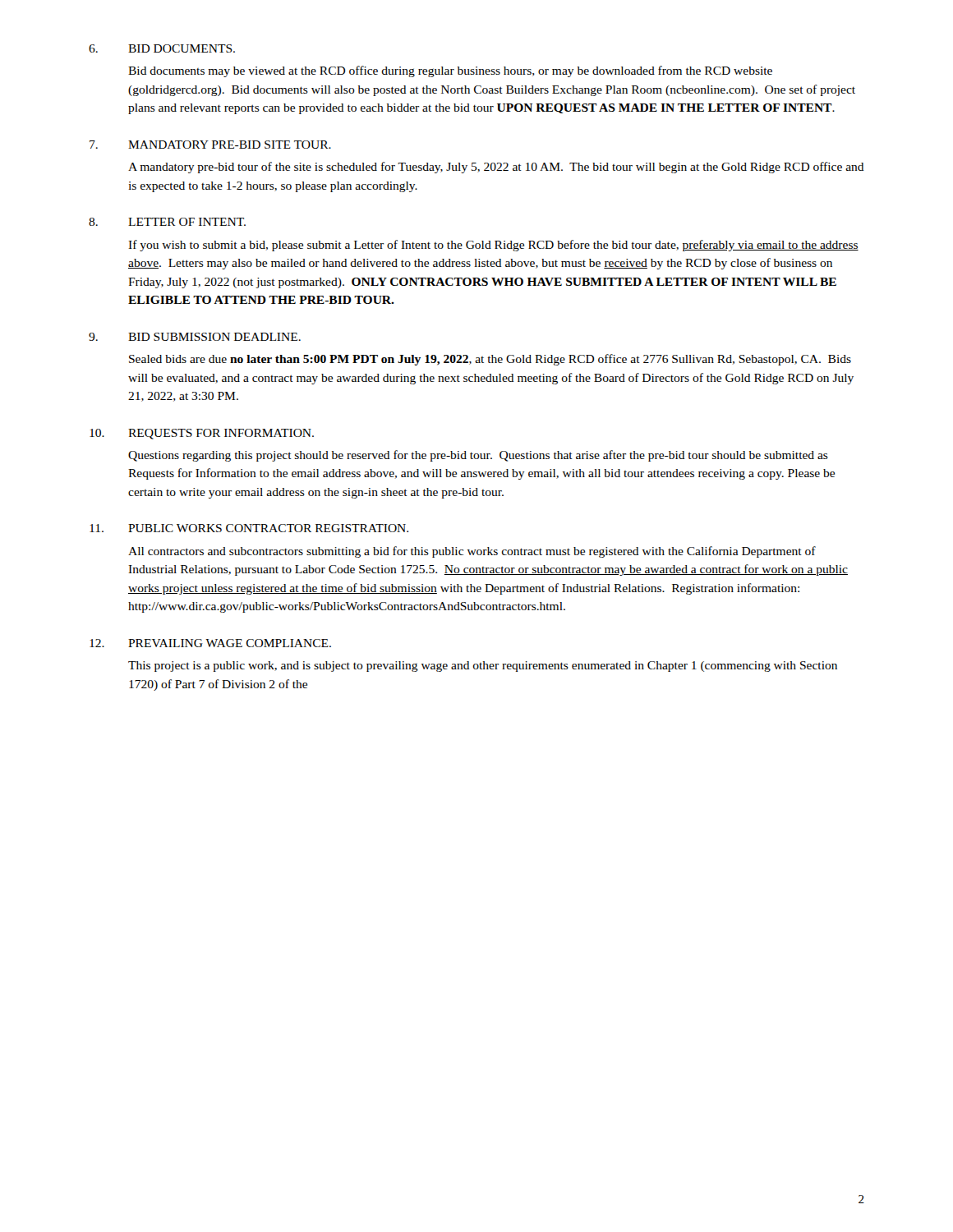
Task: Select the list item containing "10. REQUESTS FOR INFORMATION. Questions regarding"
Action: [x=476, y=462]
